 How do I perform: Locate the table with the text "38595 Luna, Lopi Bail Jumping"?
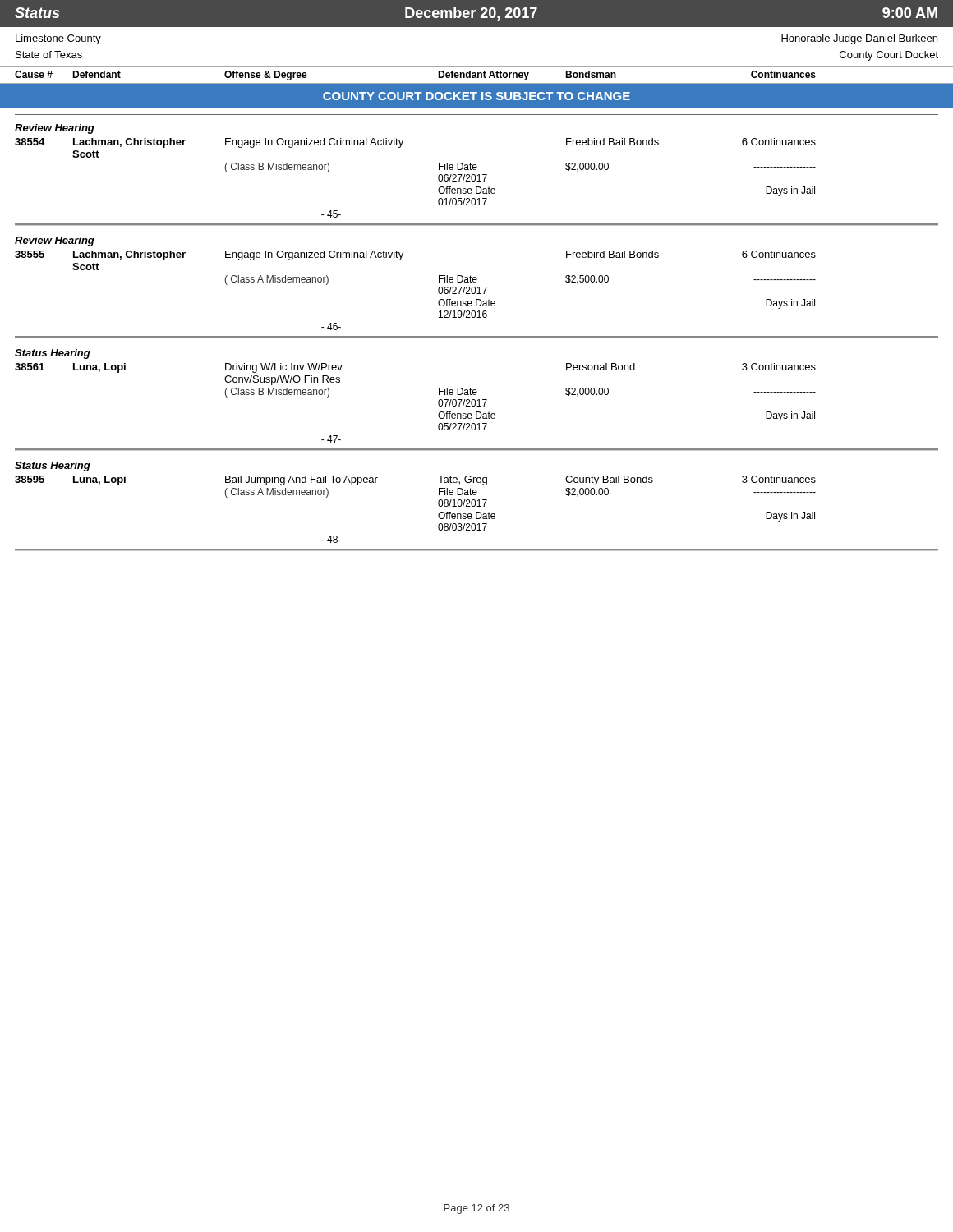point(476,509)
